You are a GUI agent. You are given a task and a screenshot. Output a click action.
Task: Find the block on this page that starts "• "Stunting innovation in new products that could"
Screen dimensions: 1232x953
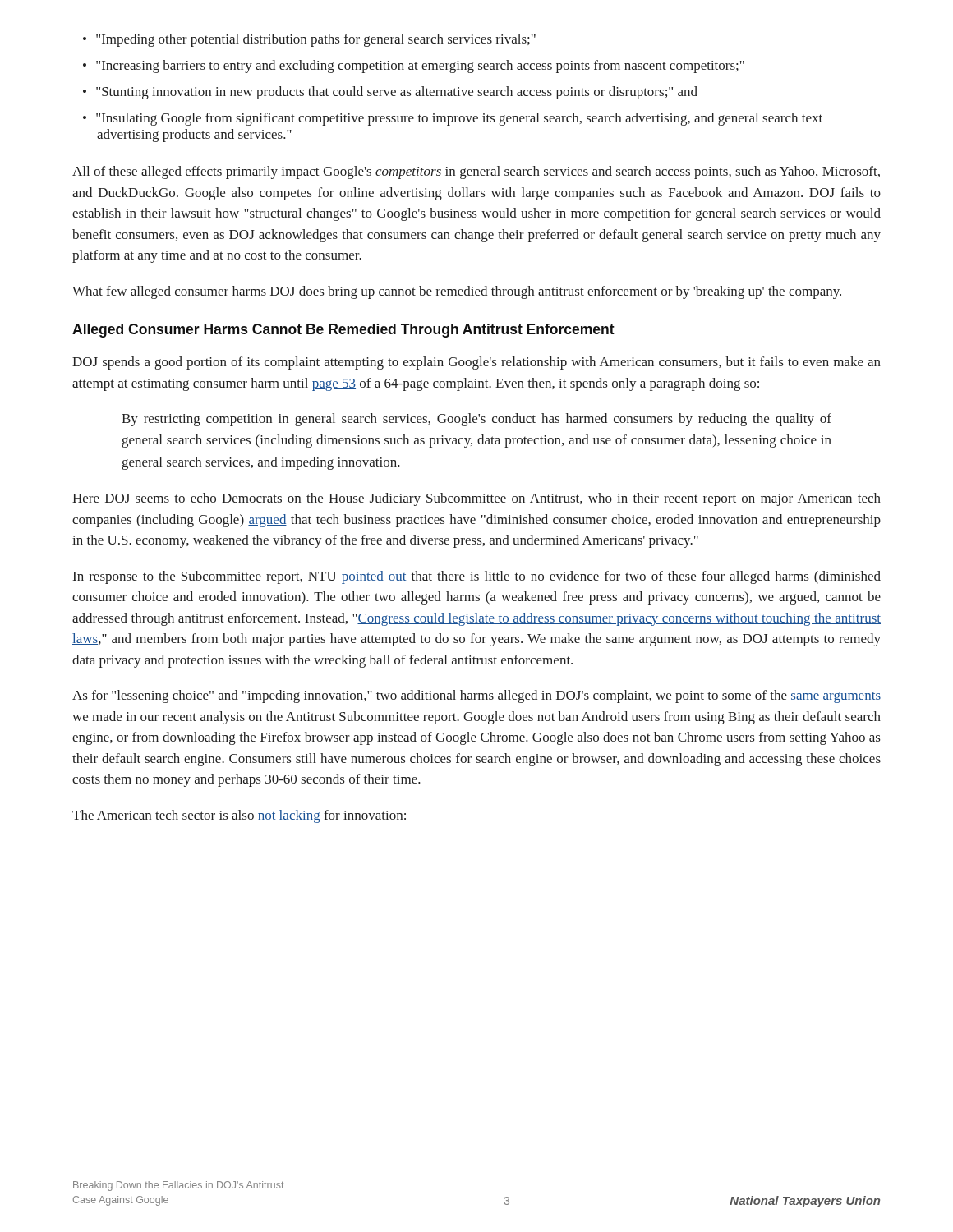pyautogui.click(x=390, y=92)
